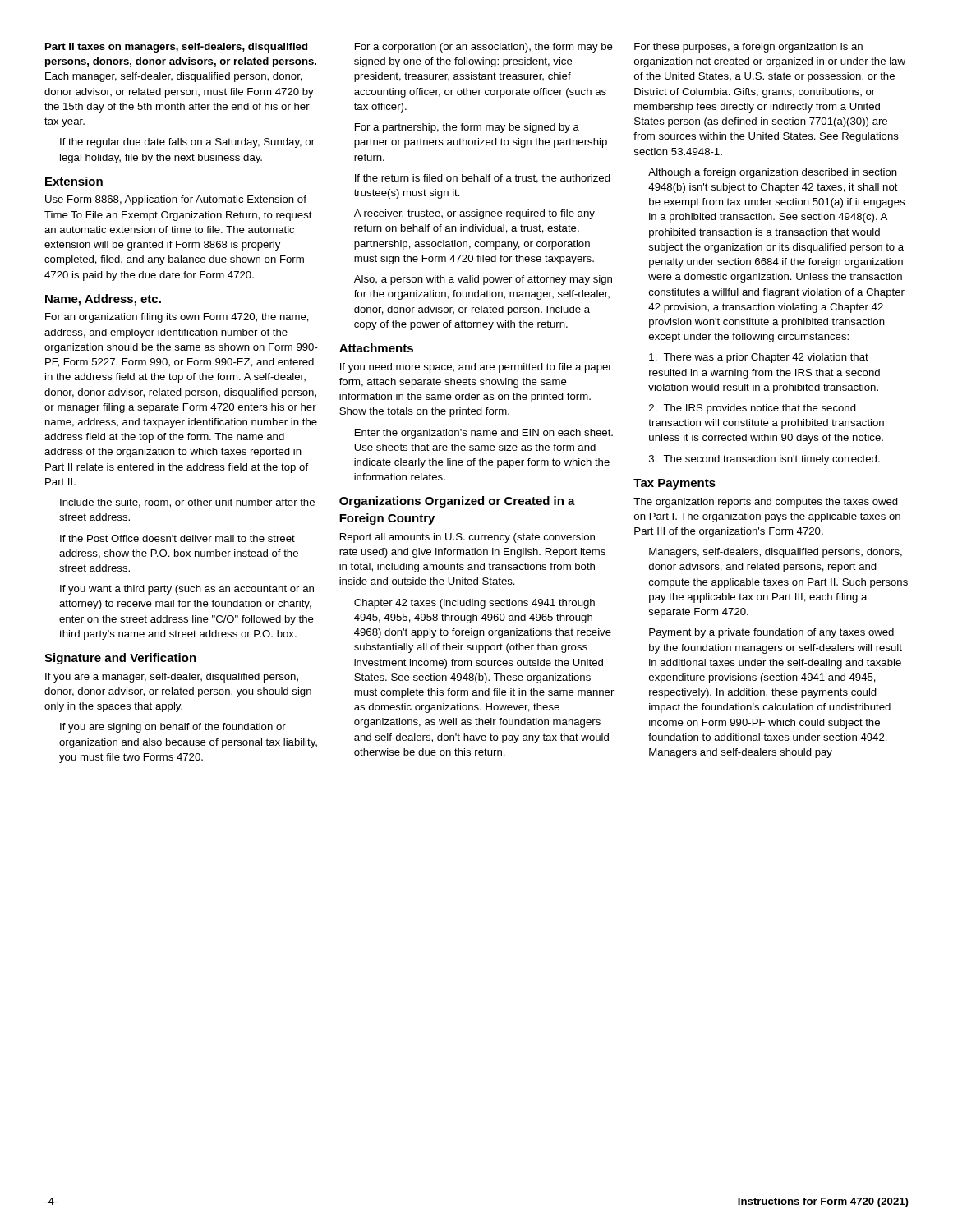Navigate to the element starting "Part II taxes on managers,"
This screenshot has height=1232, width=953.
click(182, 102)
